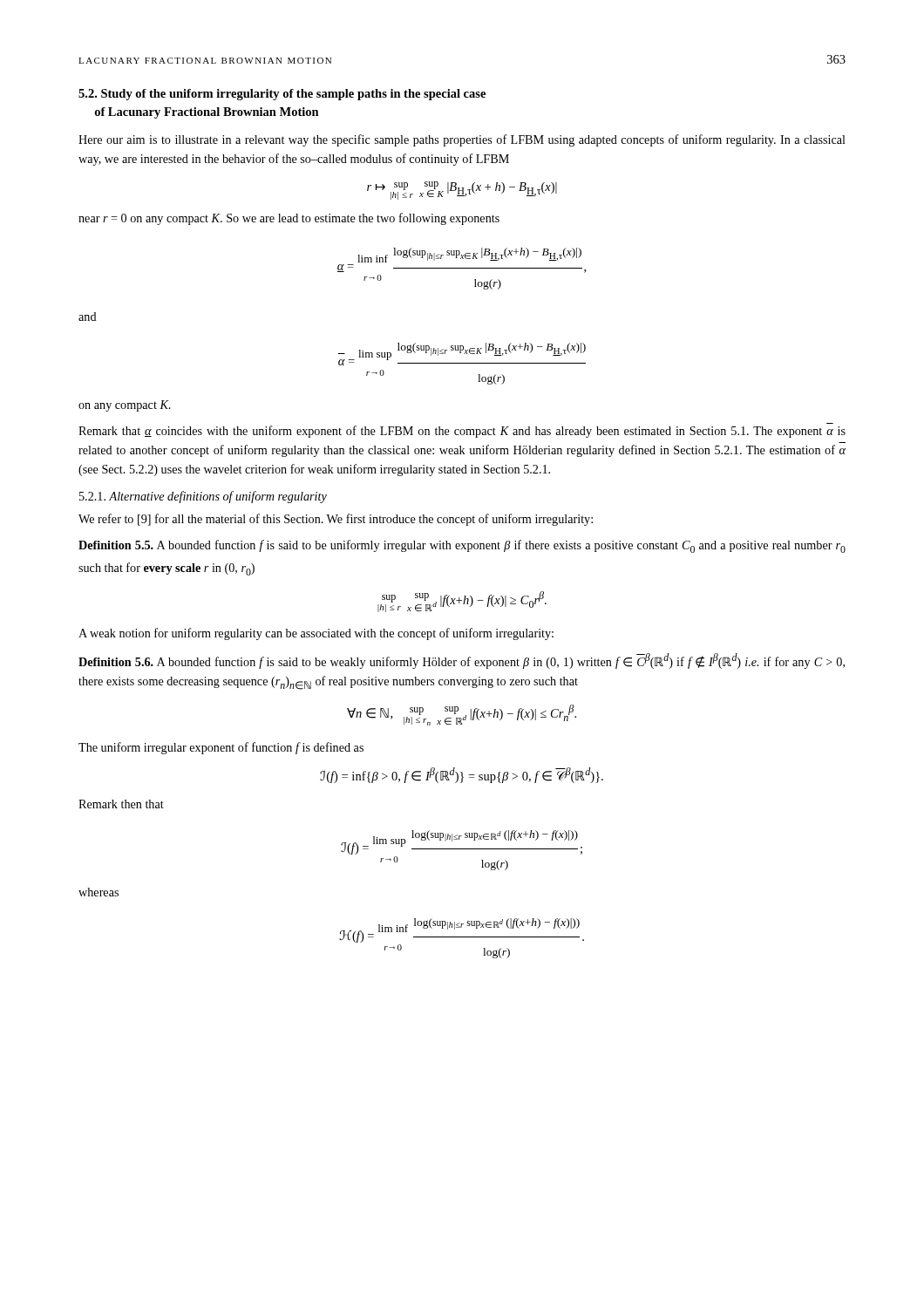Screen dimensions: 1308x924
Task: Navigate to the block starting "ℐ(f) = lim"
Action: (x=462, y=849)
